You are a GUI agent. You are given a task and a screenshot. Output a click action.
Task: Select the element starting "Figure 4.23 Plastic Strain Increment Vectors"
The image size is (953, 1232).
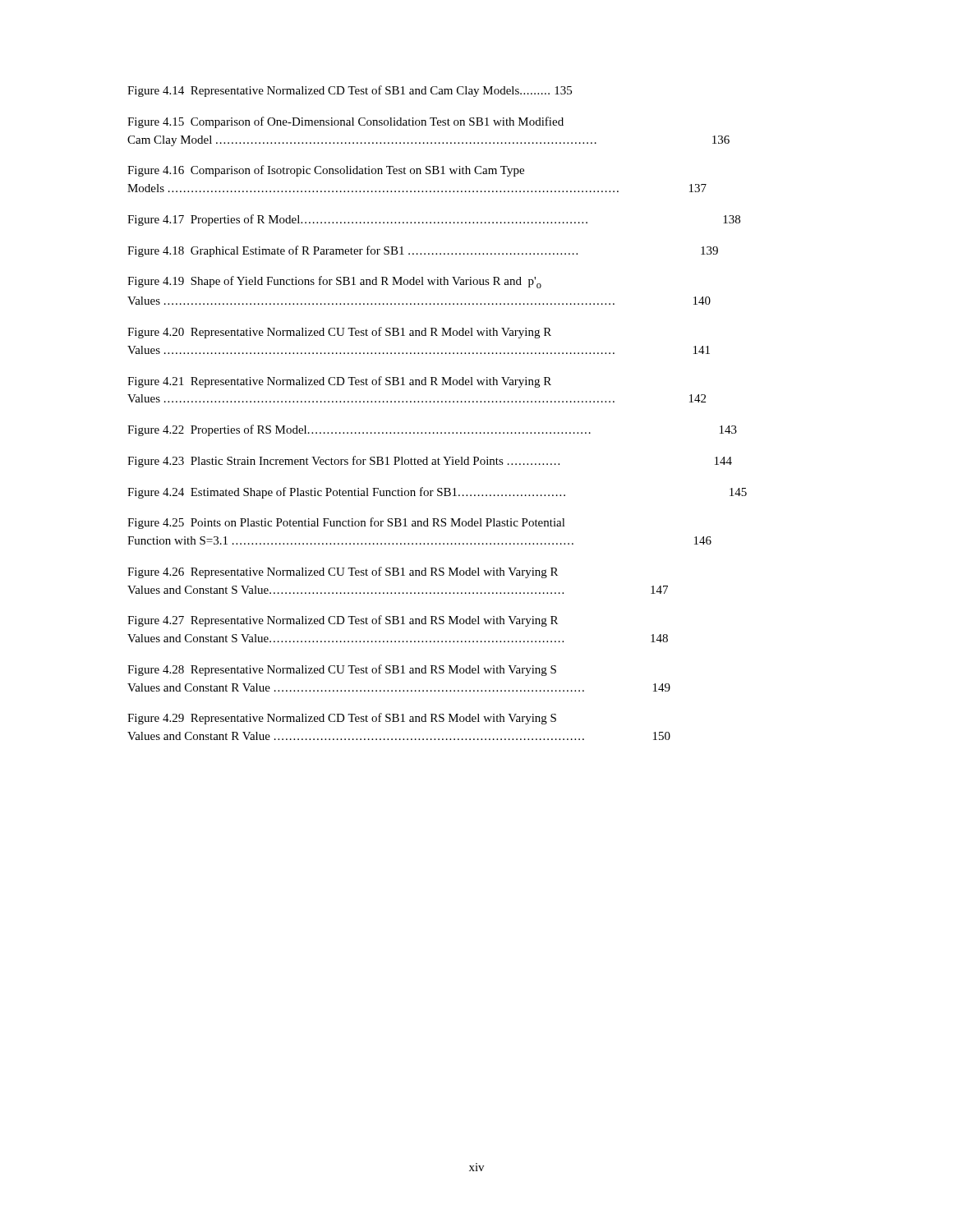tap(430, 461)
